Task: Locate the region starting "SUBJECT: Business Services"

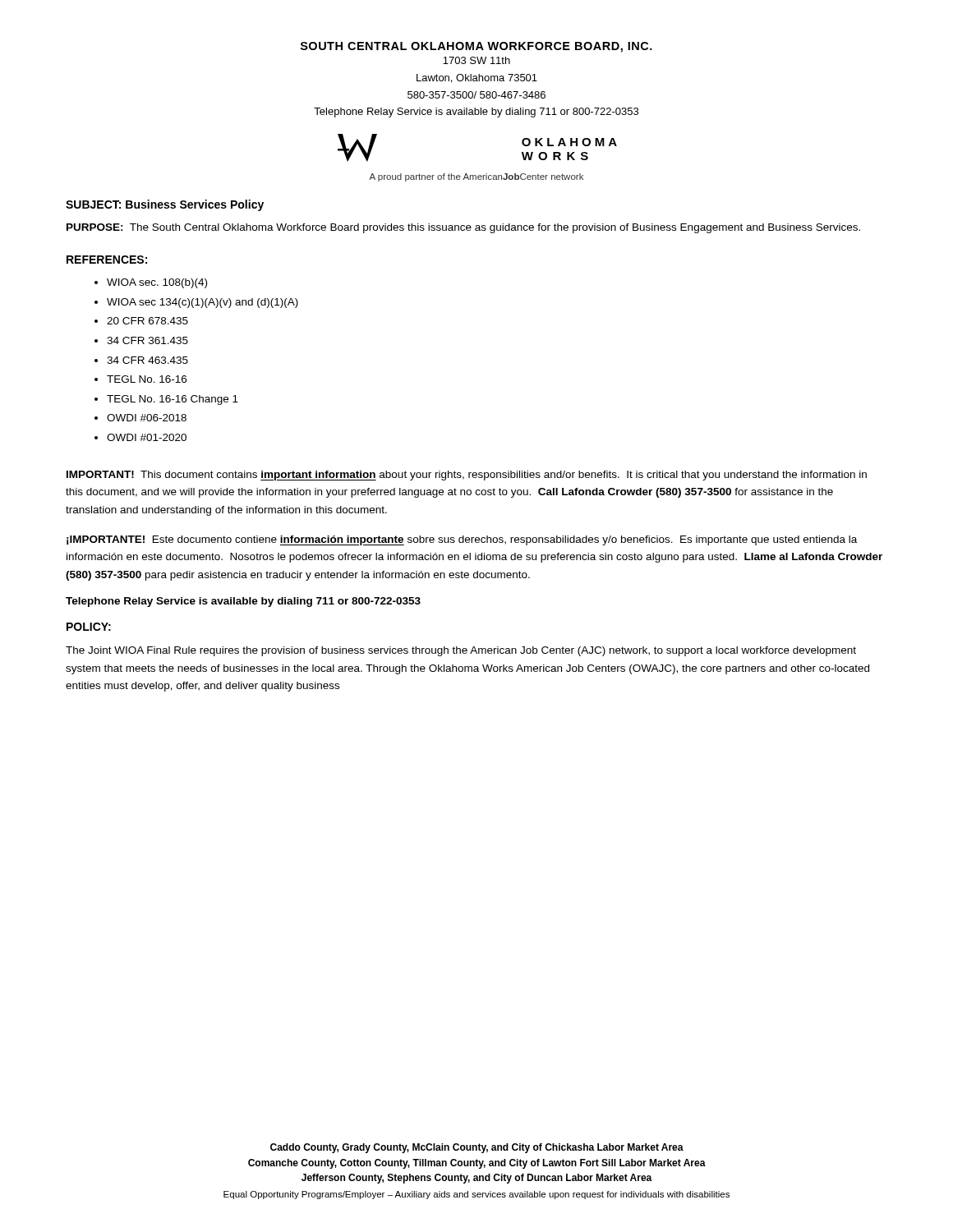Action: [x=165, y=205]
